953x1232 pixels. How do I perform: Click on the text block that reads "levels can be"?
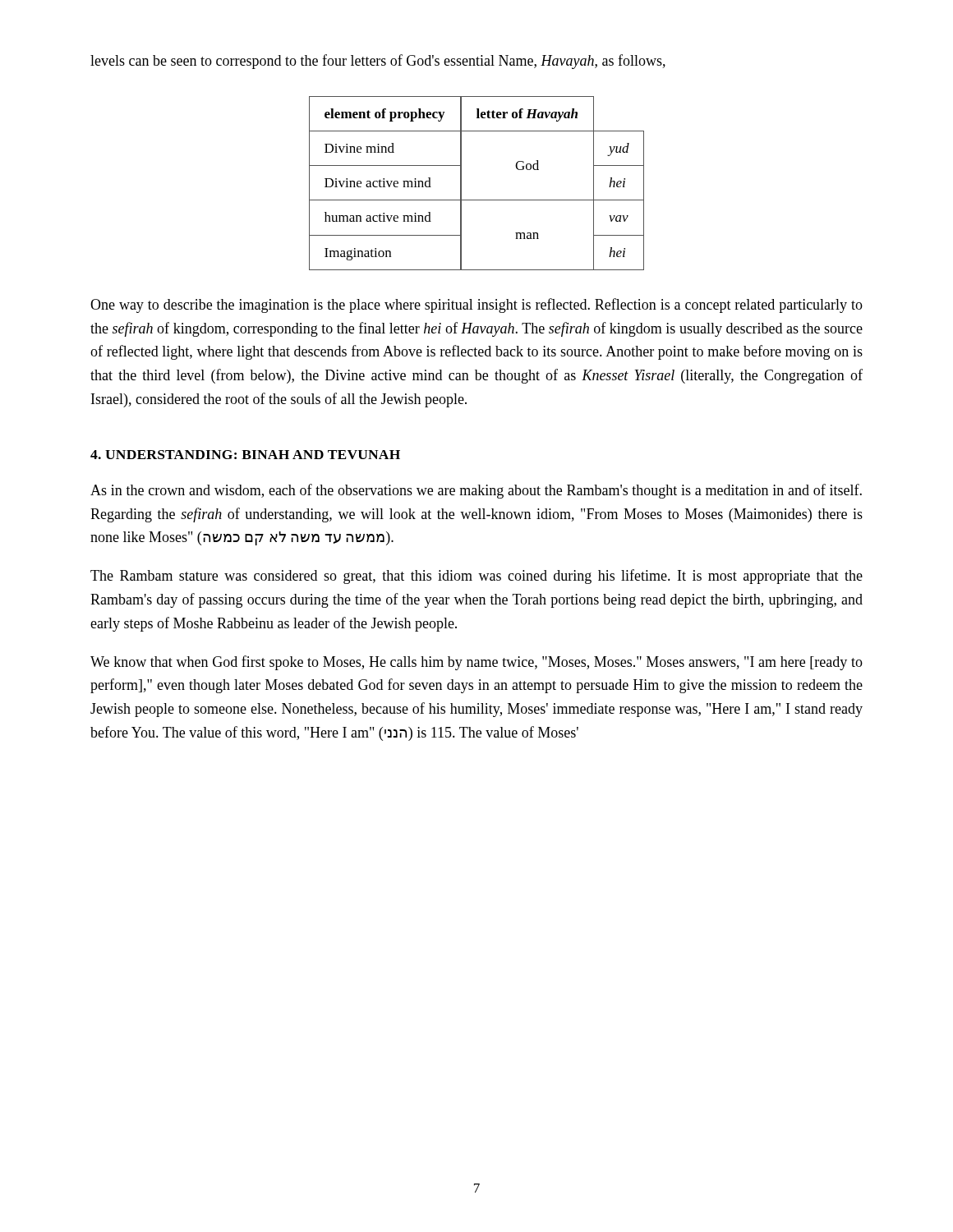(378, 61)
